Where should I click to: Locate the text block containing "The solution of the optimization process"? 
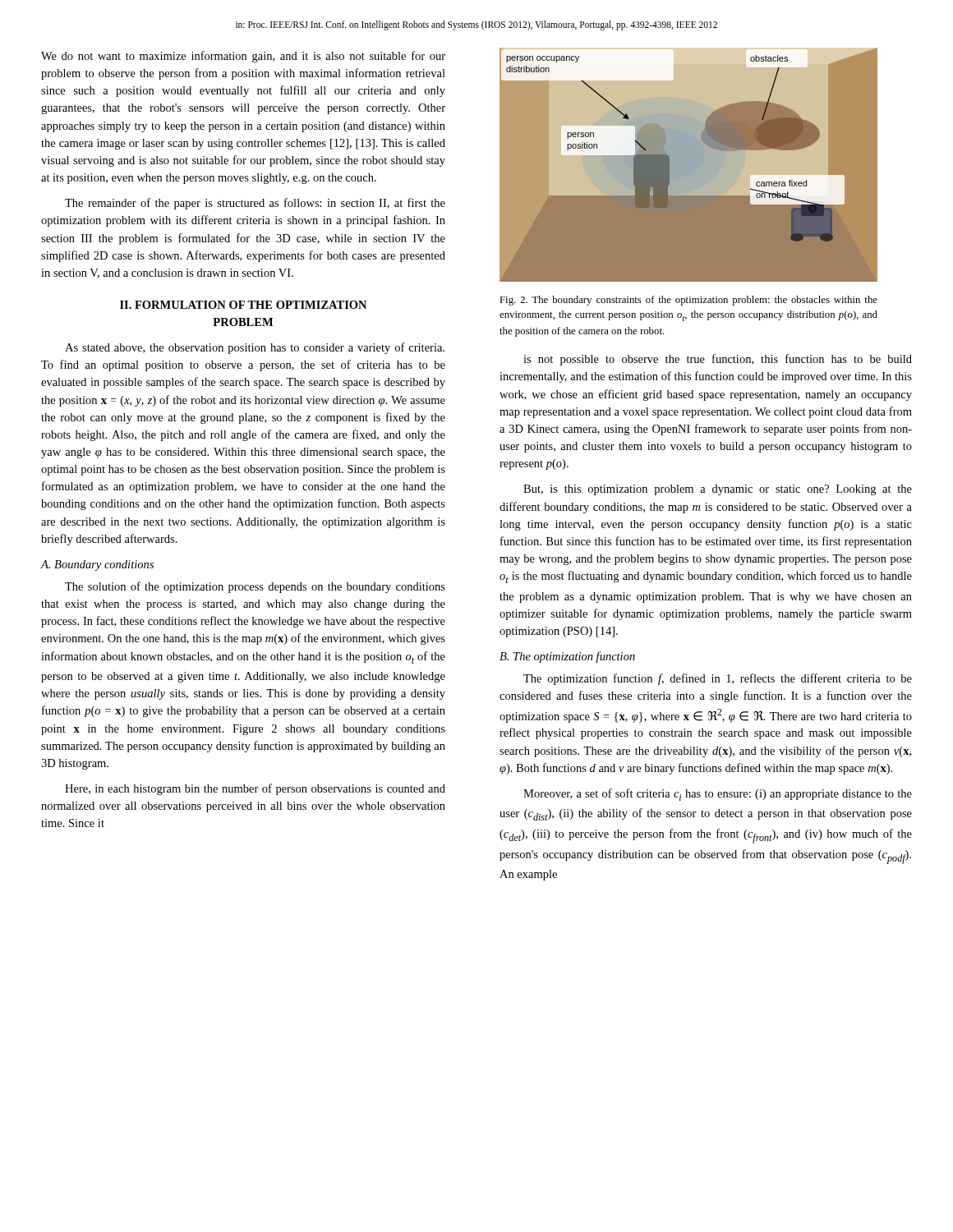[243, 675]
